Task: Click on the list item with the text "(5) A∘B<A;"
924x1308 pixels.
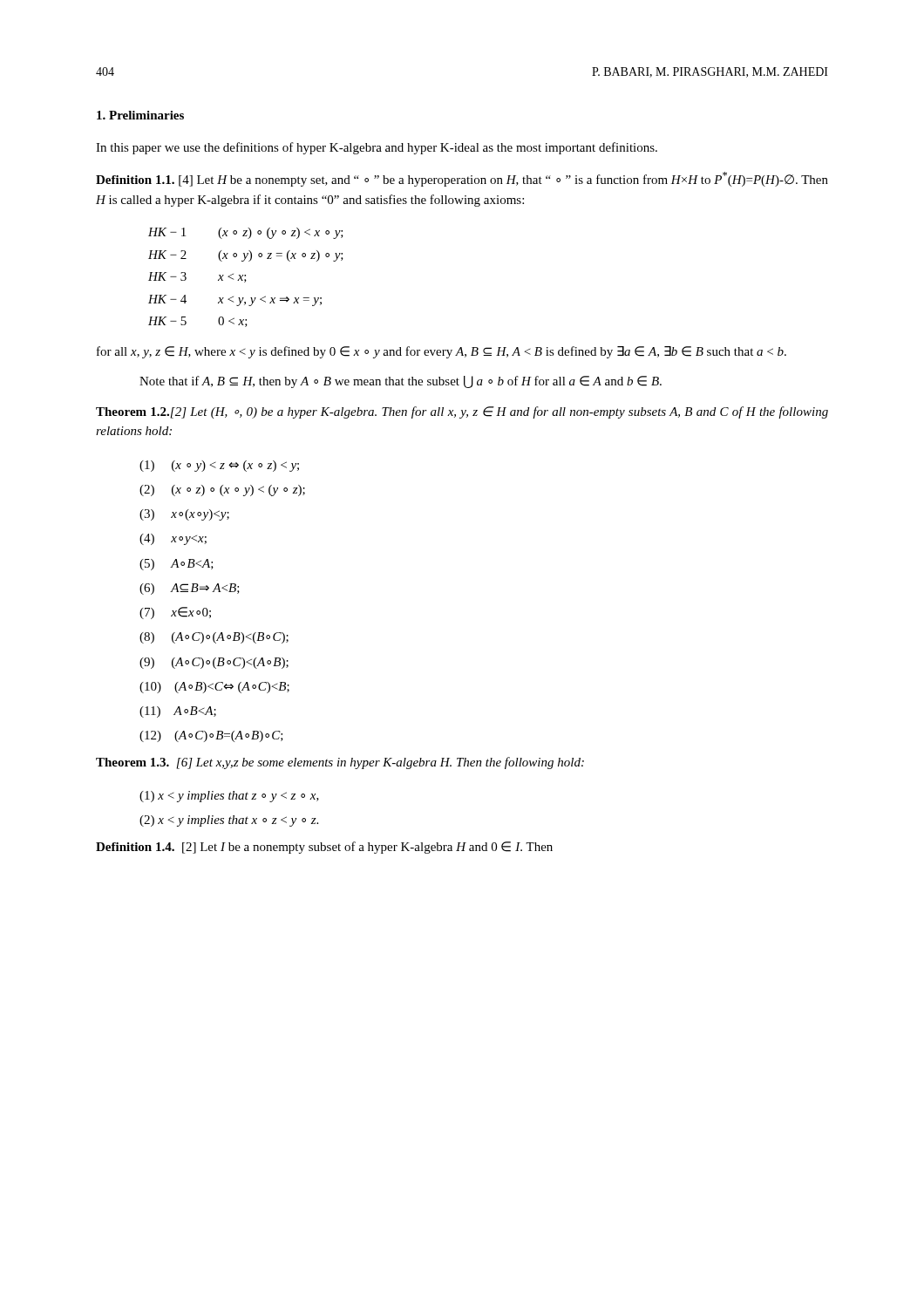Action: pyautogui.click(x=177, y=563)
